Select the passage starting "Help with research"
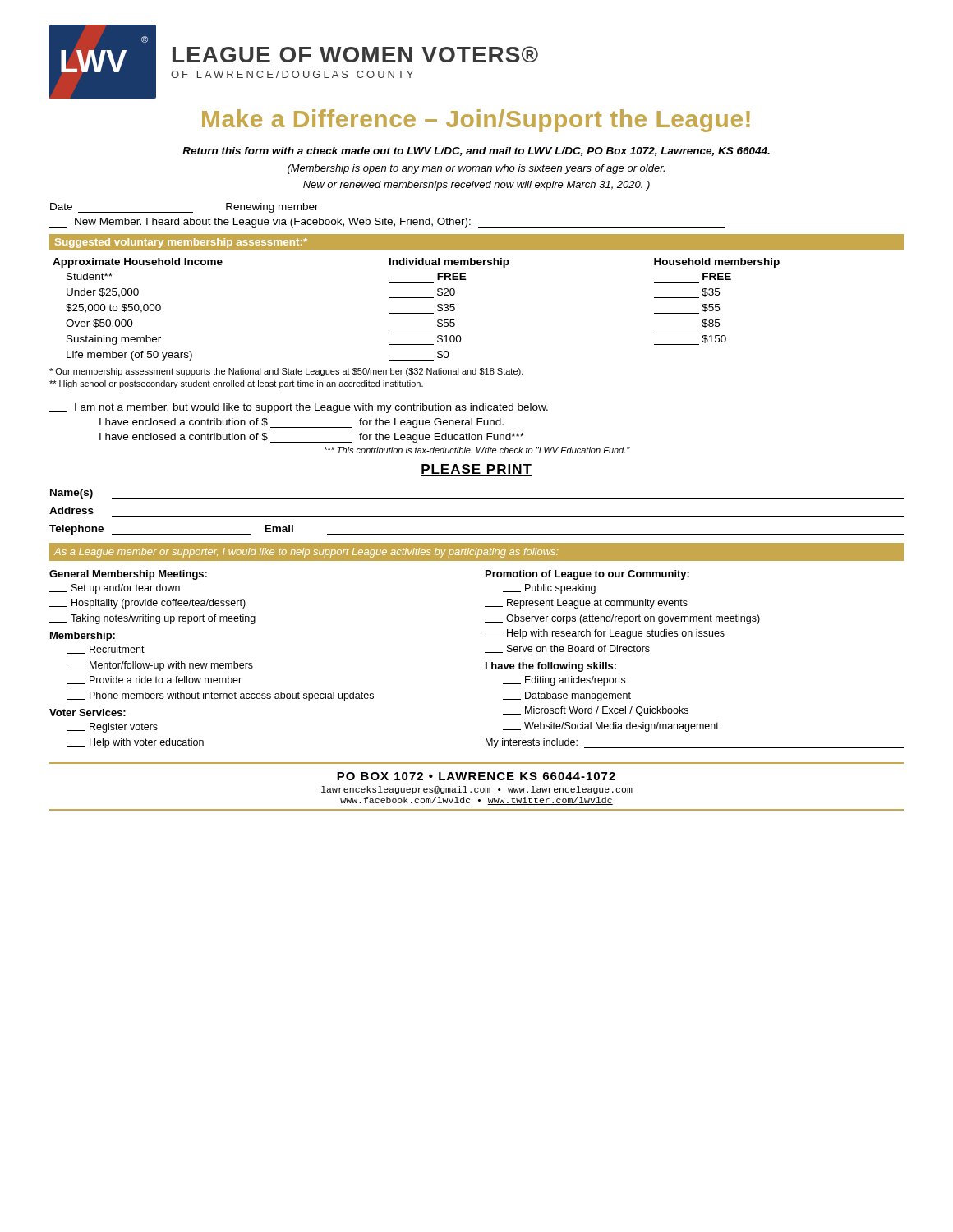 coord(605,633)
